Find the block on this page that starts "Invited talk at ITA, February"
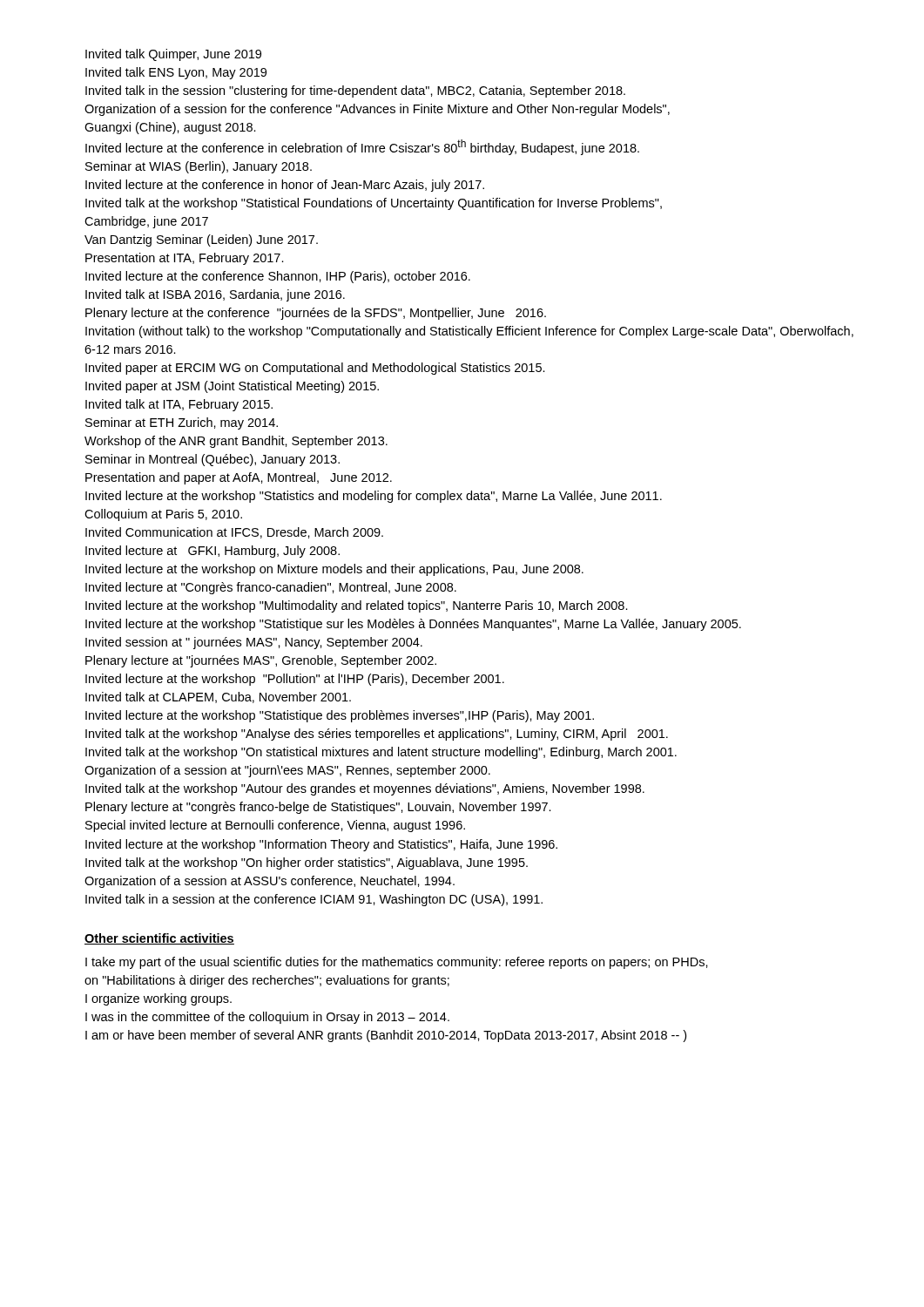 click(x=179, y=404)
